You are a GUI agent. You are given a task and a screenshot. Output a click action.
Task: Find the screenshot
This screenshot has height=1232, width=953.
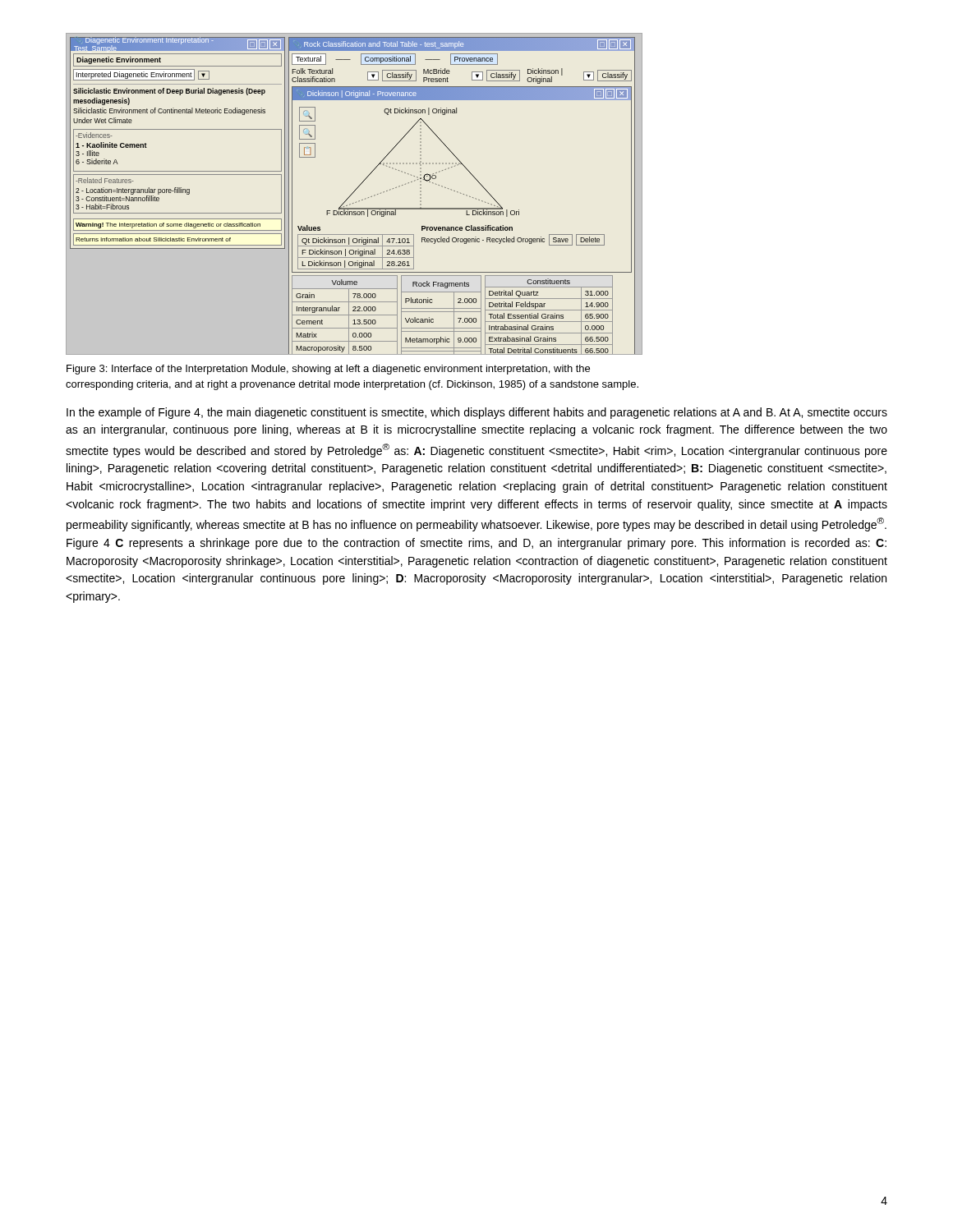(x=354, y=194)
